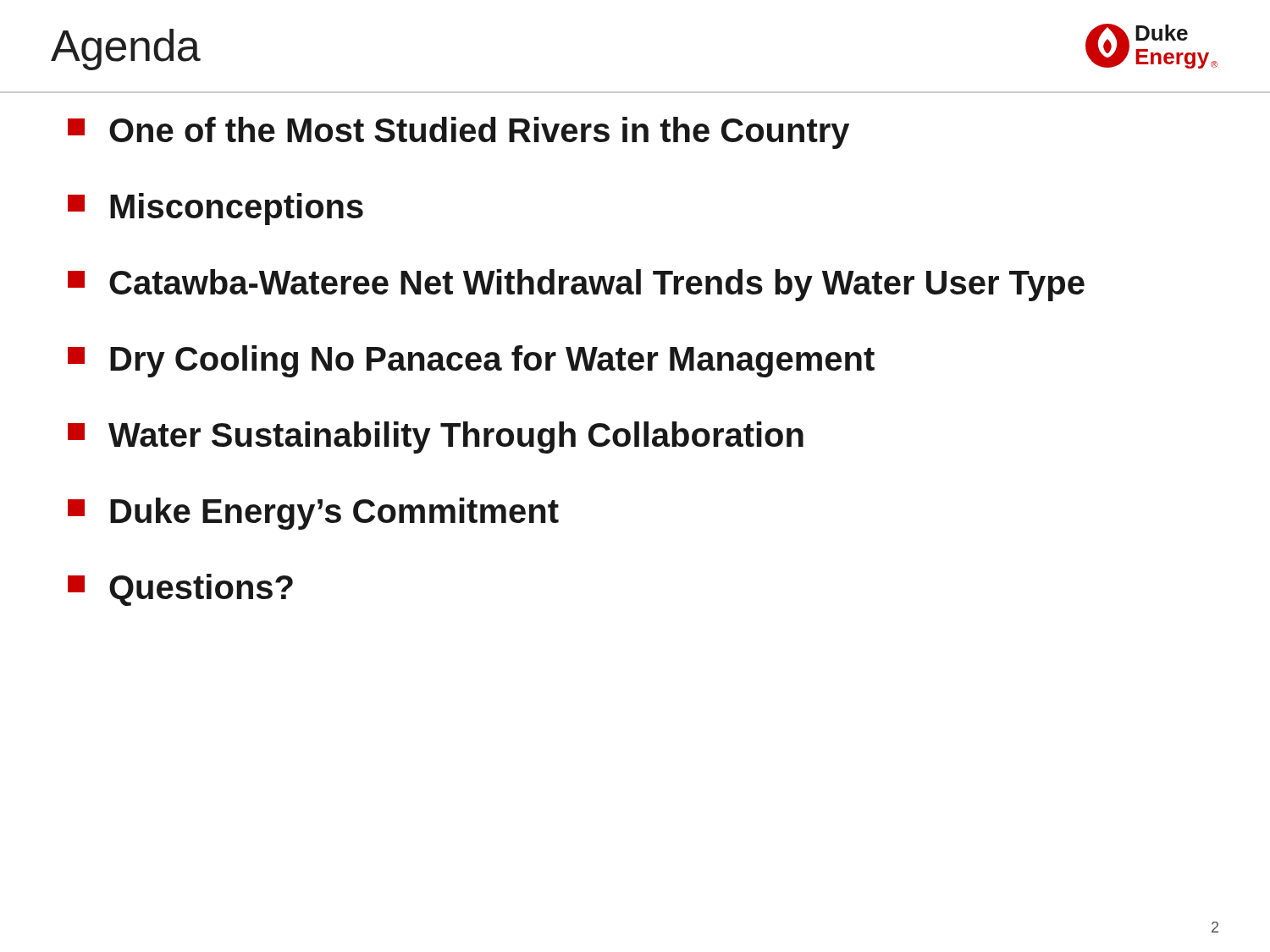The width and height of the screenshot is (1270, 952).
Task: Point to "Water Sustainability Through Collaboration"
Action: 436,435
